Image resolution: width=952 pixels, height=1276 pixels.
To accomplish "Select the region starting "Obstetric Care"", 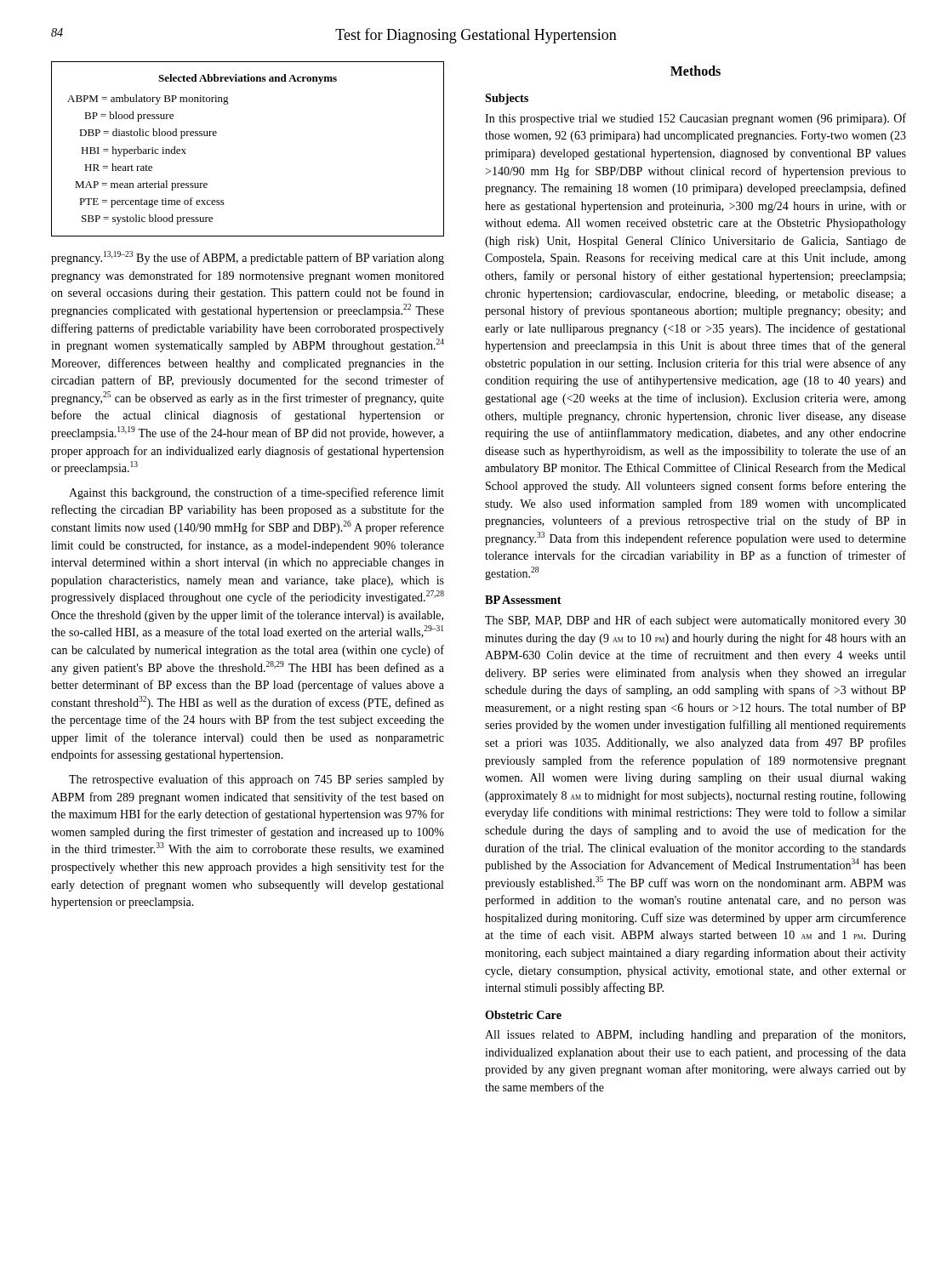I will coord(523,1015).
